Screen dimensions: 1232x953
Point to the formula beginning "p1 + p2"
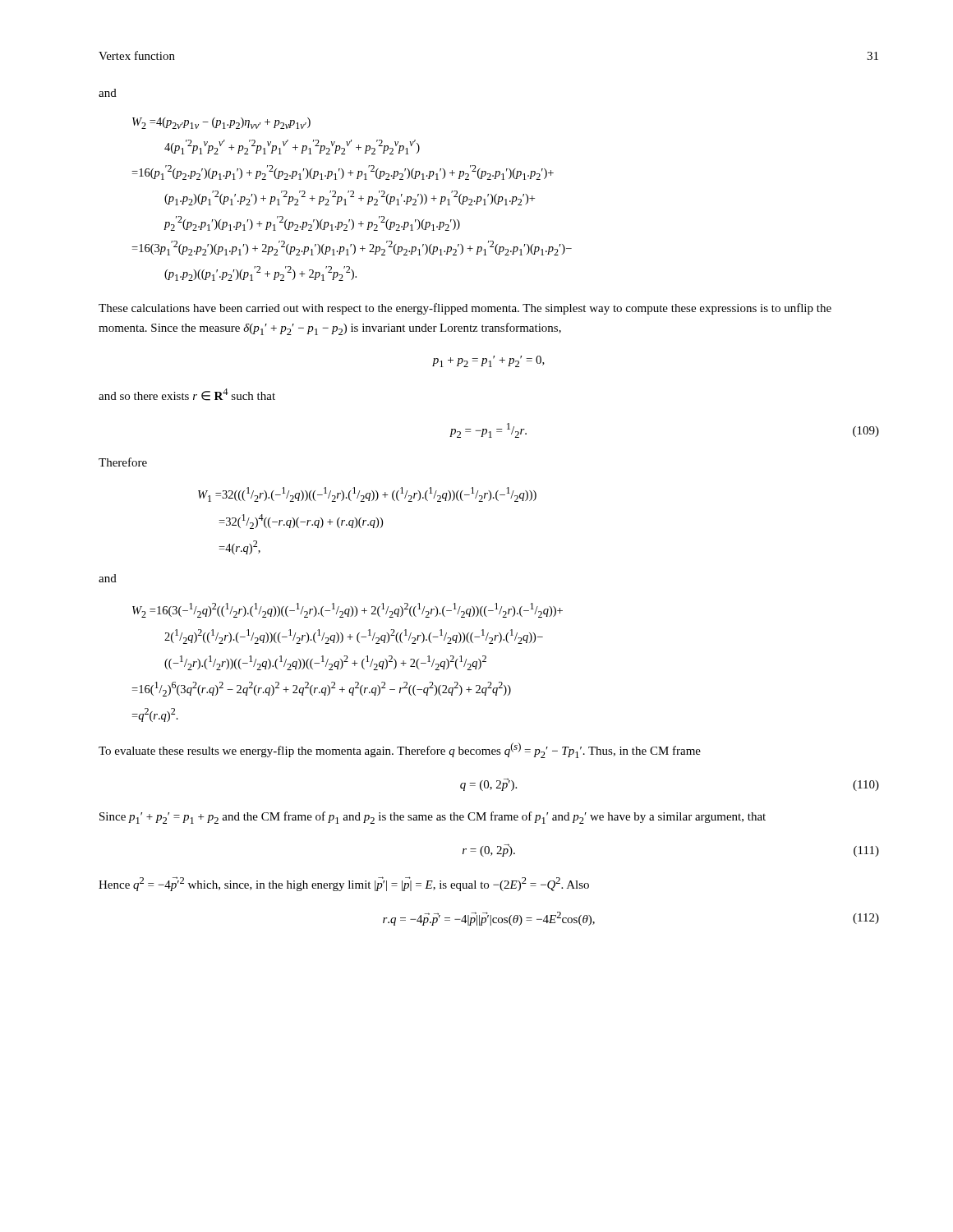[x=489, y=362]
